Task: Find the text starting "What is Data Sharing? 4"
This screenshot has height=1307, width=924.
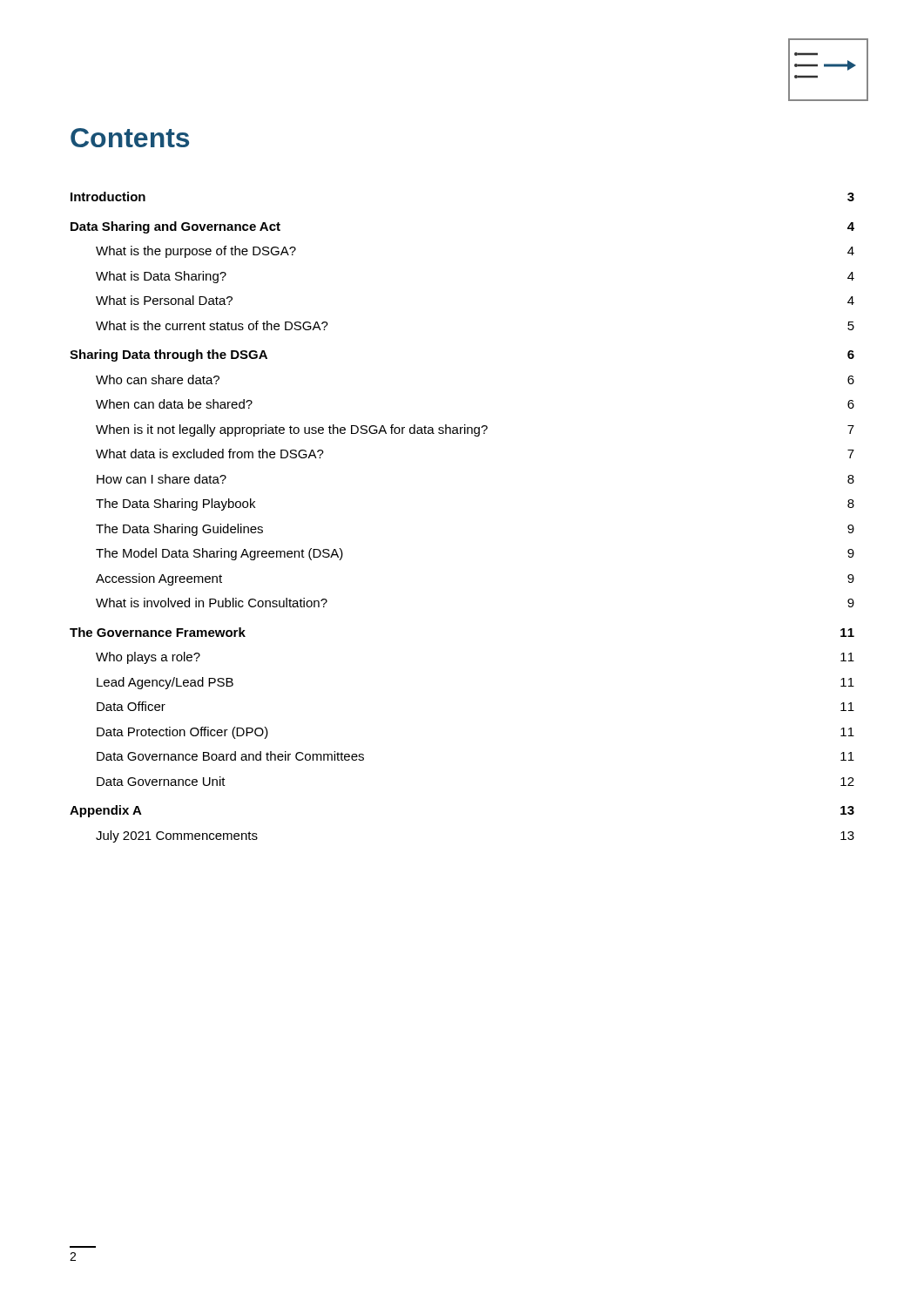Action: pyautogui.click(x=157, y=277)
